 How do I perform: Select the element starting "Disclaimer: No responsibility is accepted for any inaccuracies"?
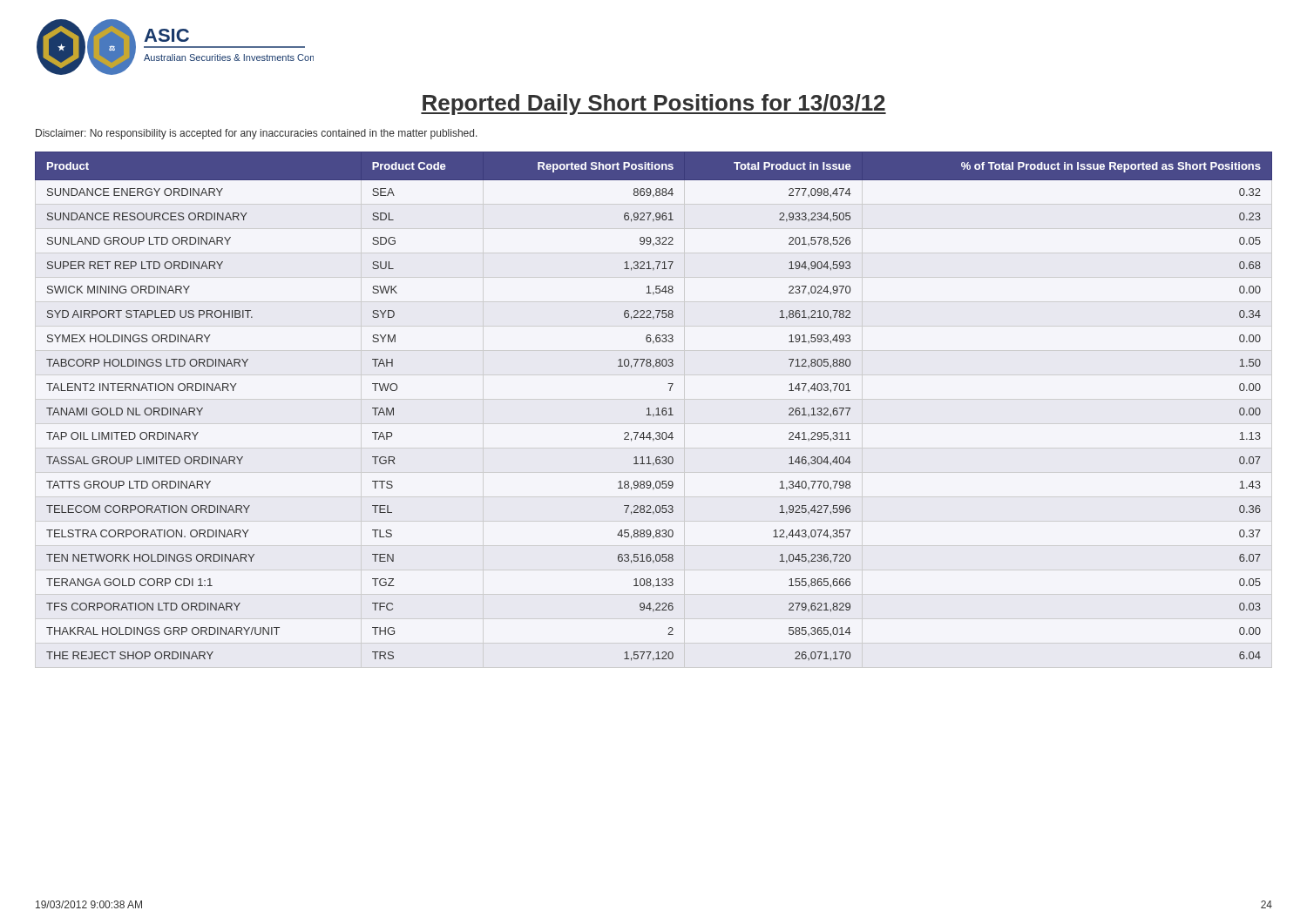point(256,133)
